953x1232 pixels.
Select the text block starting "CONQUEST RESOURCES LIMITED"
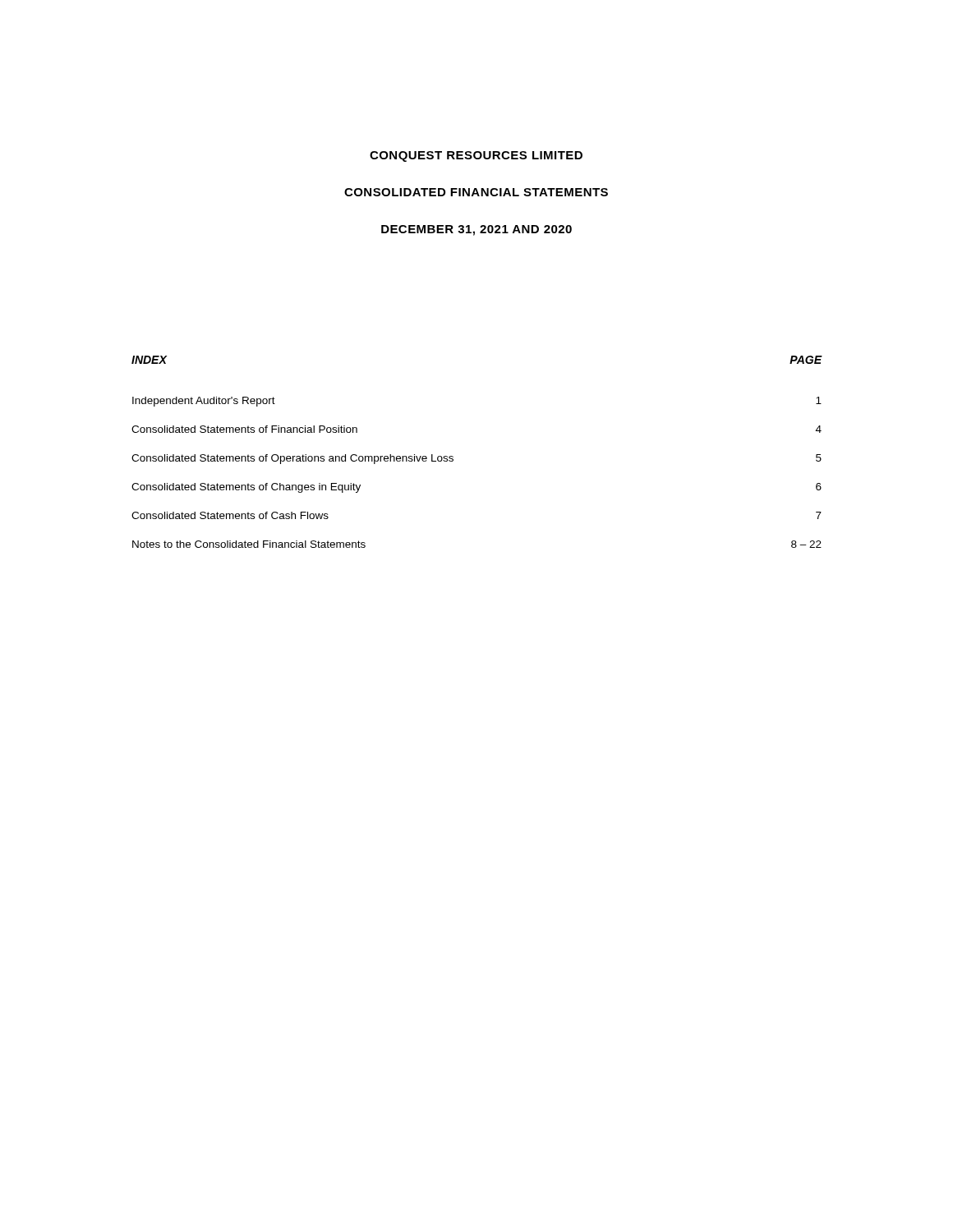pos(476,155)
